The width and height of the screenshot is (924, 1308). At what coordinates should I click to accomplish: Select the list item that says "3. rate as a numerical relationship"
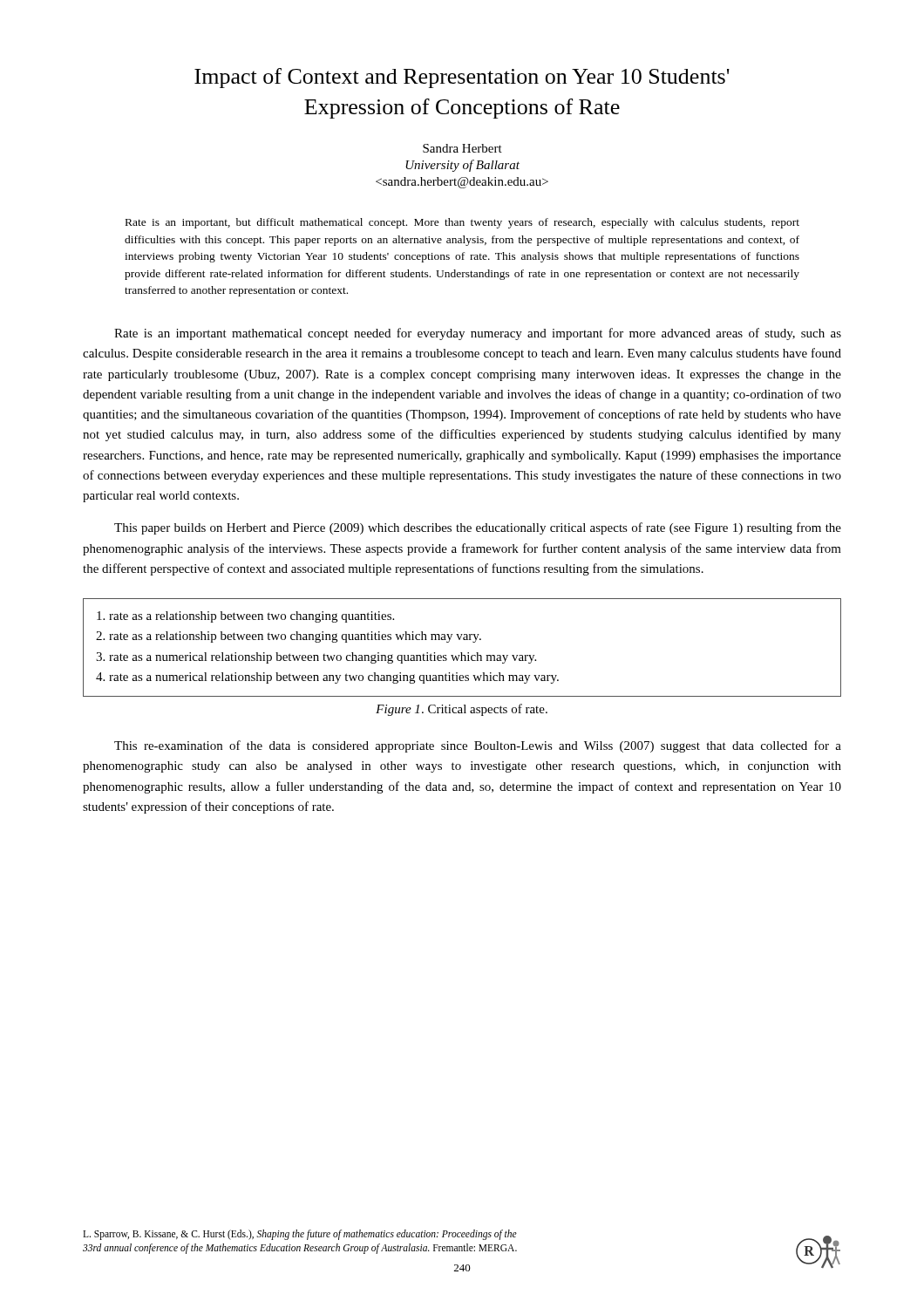(317, 656)
